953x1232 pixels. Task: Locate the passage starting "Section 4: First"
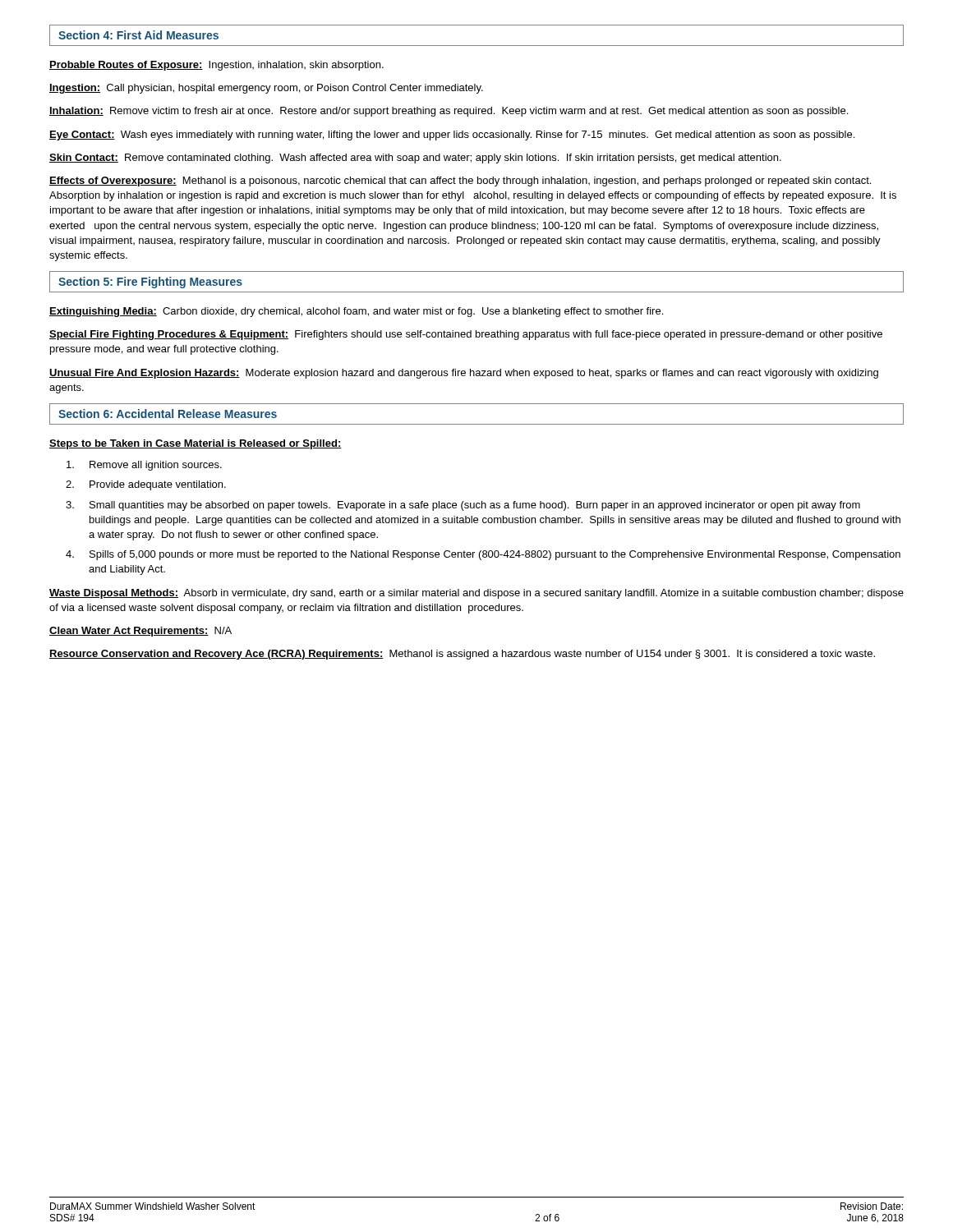click(139, 35)
